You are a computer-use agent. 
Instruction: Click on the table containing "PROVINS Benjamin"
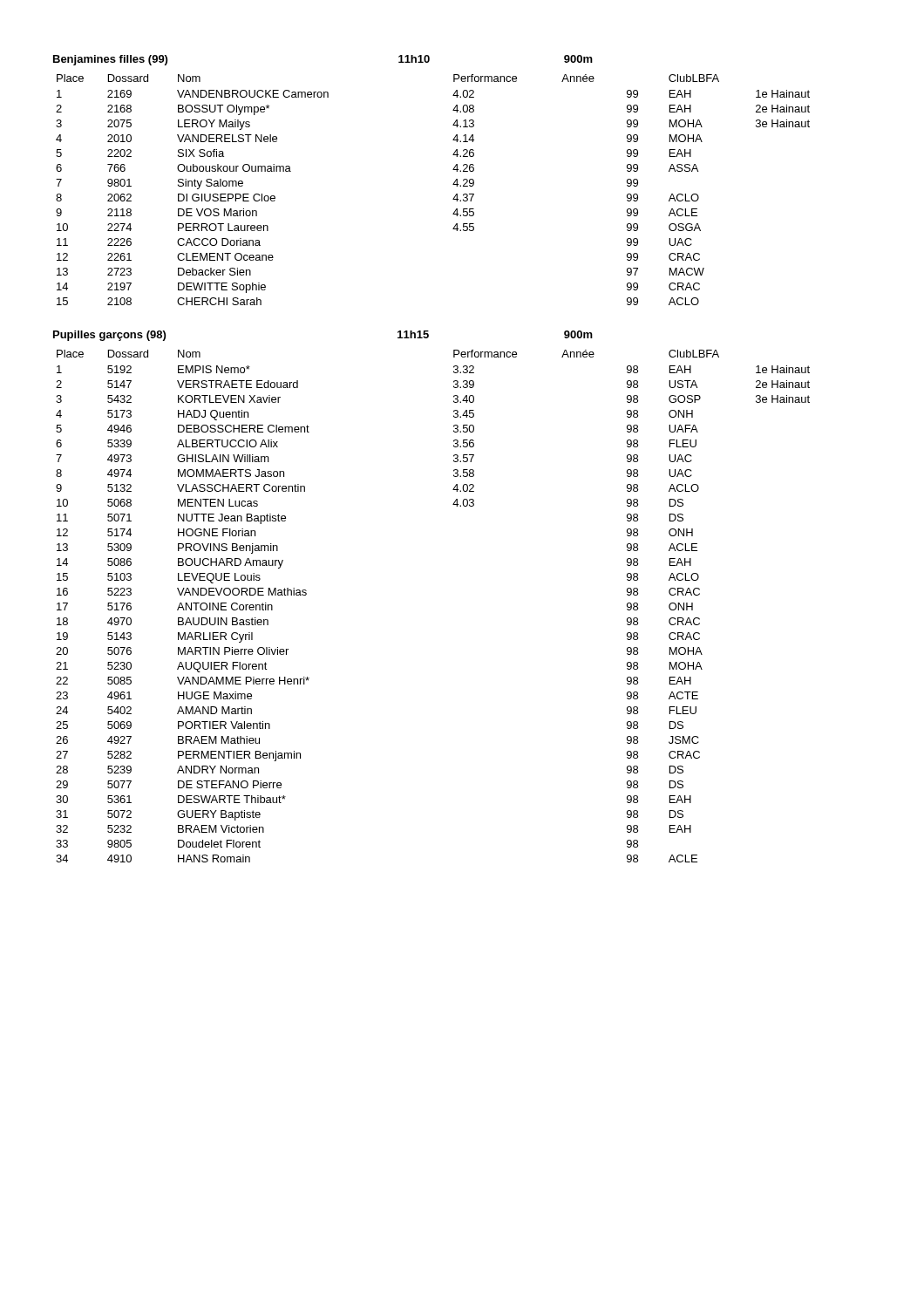462,606
